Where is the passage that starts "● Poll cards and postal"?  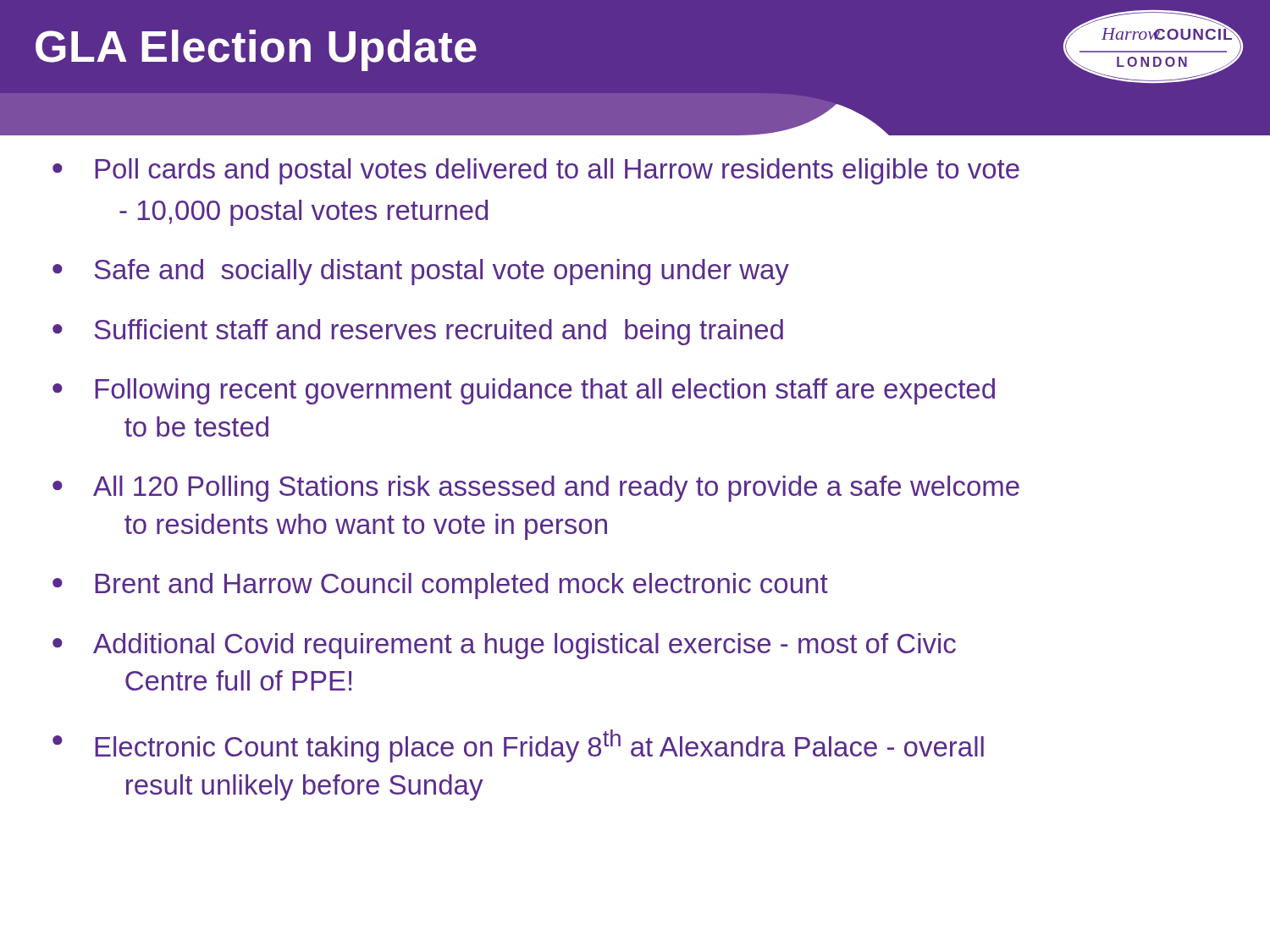click(635, 191)
